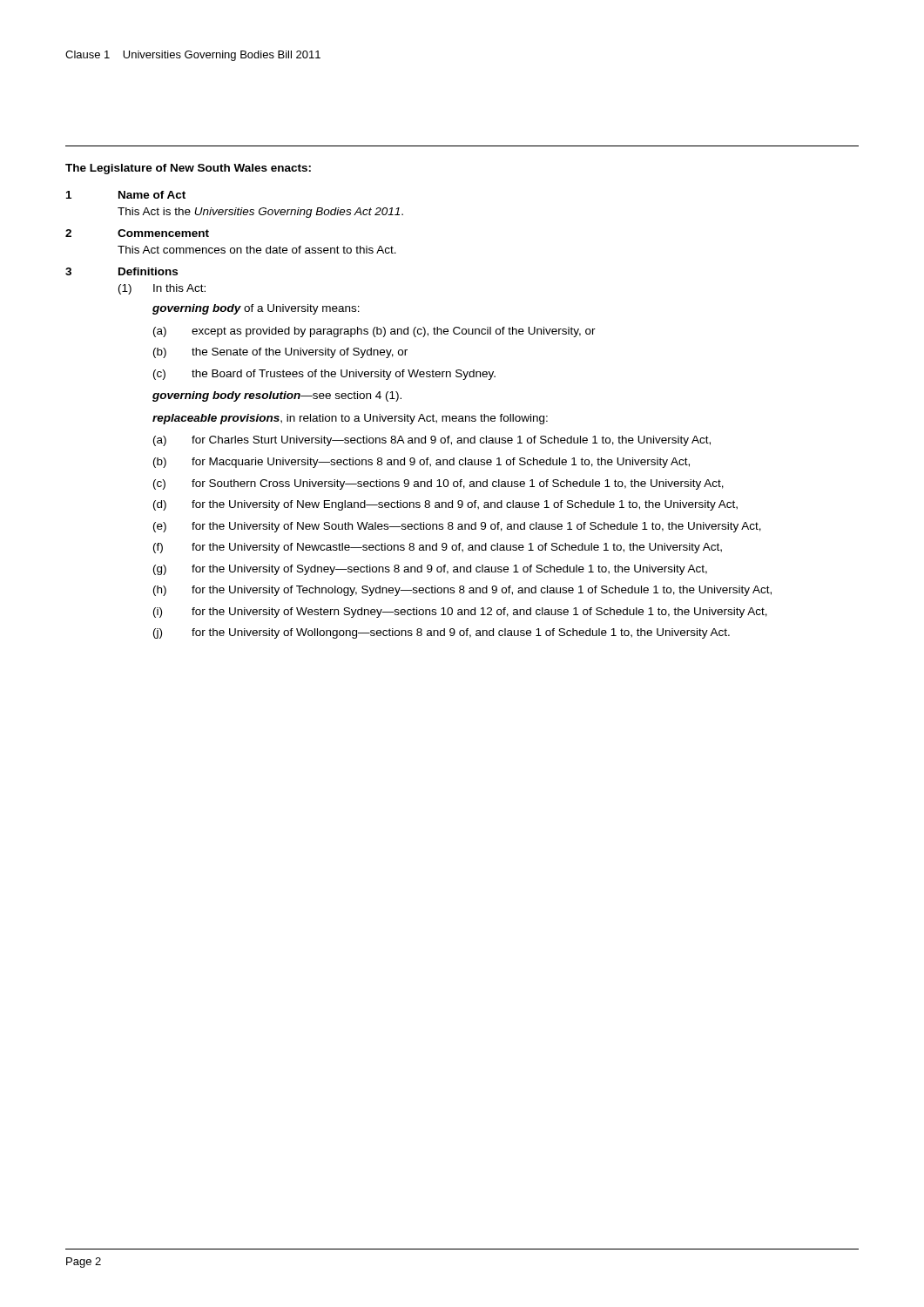
Task: Click on the text block starting "(a) for Charles Sturt University—sections 8A and"
Action: coord(506,440)
